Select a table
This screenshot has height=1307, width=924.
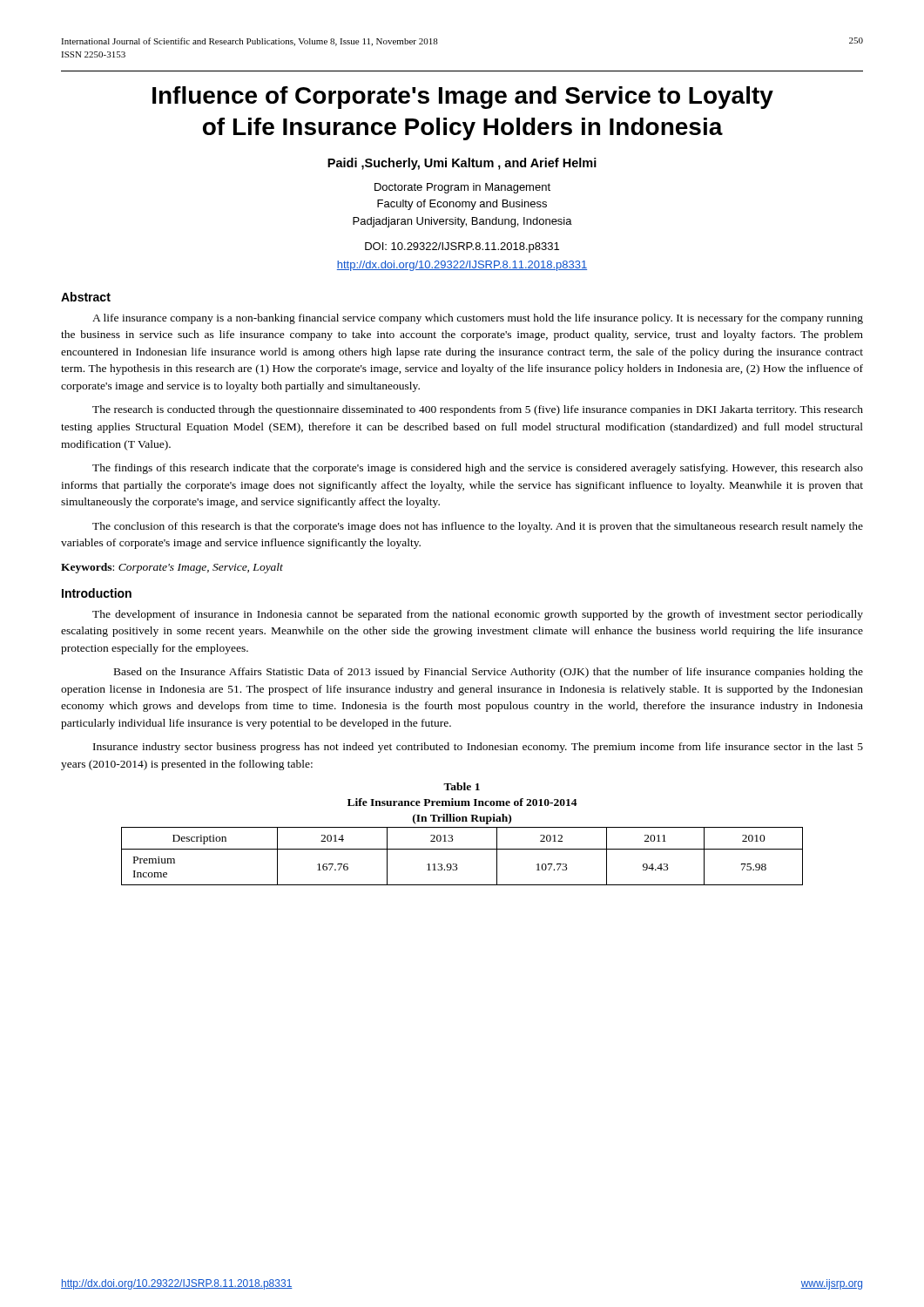(x=462, y=856)
